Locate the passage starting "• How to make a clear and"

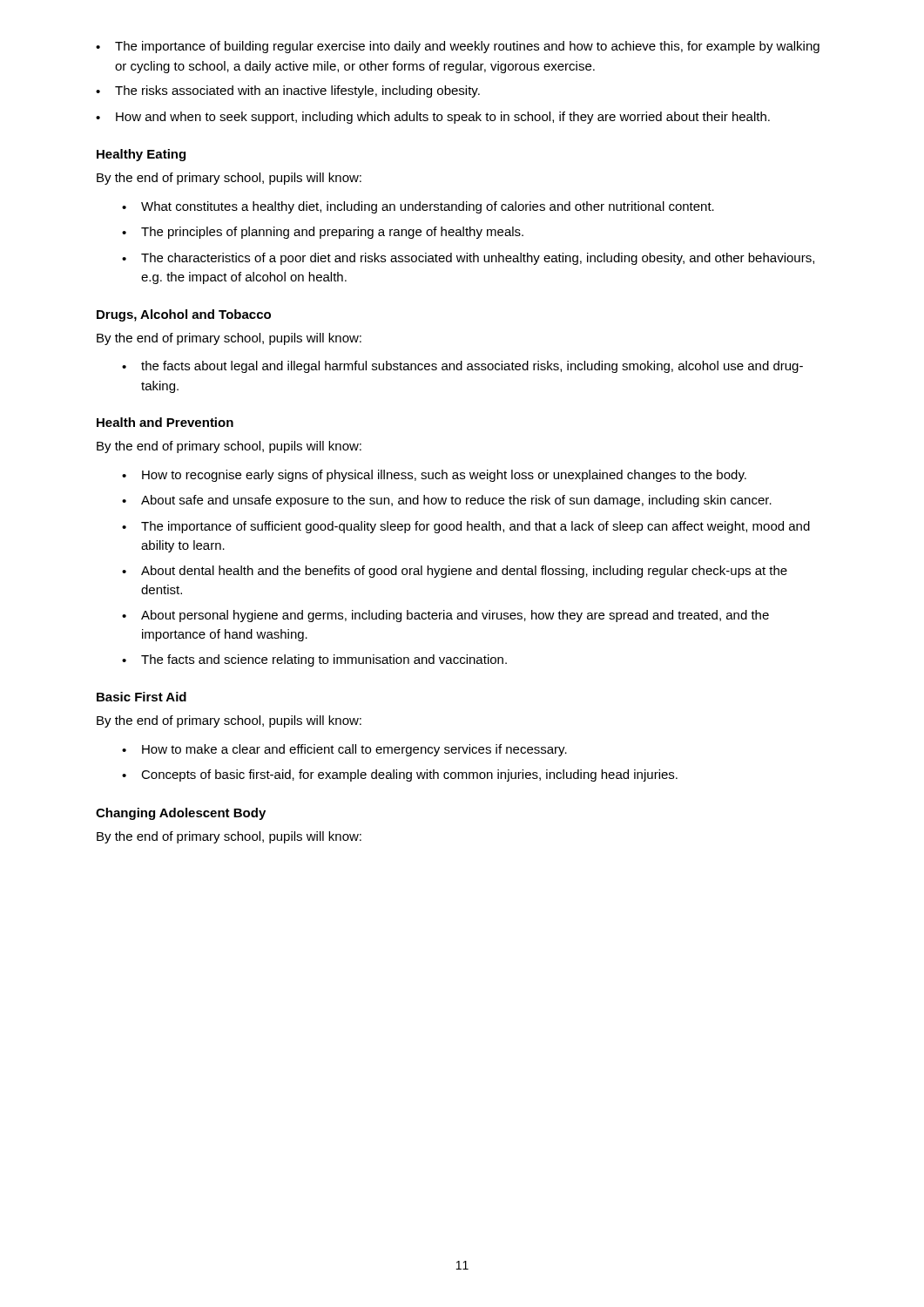(475, 750)
